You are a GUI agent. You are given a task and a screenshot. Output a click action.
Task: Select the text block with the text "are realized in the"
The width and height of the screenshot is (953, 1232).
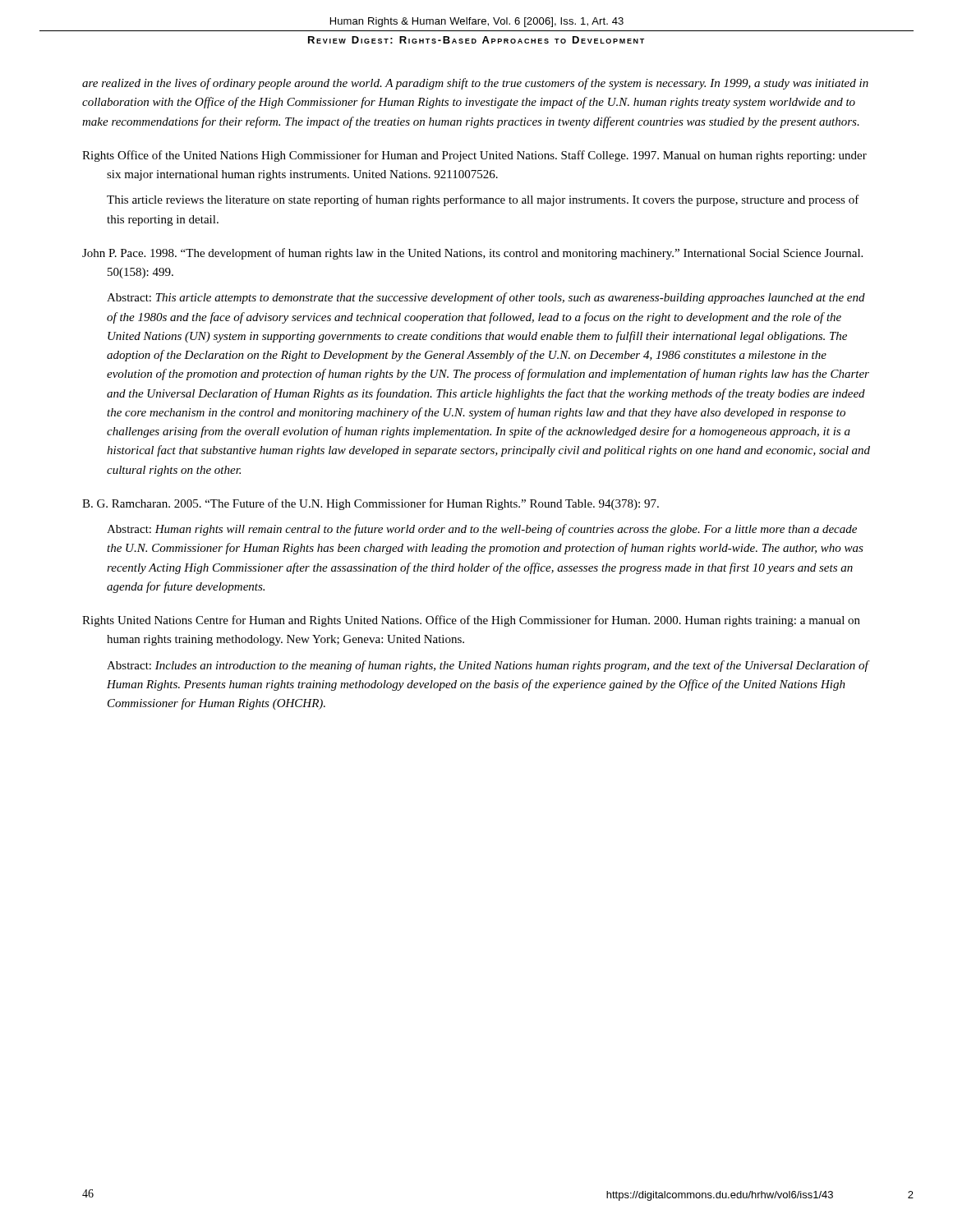(x=475, y=102)
